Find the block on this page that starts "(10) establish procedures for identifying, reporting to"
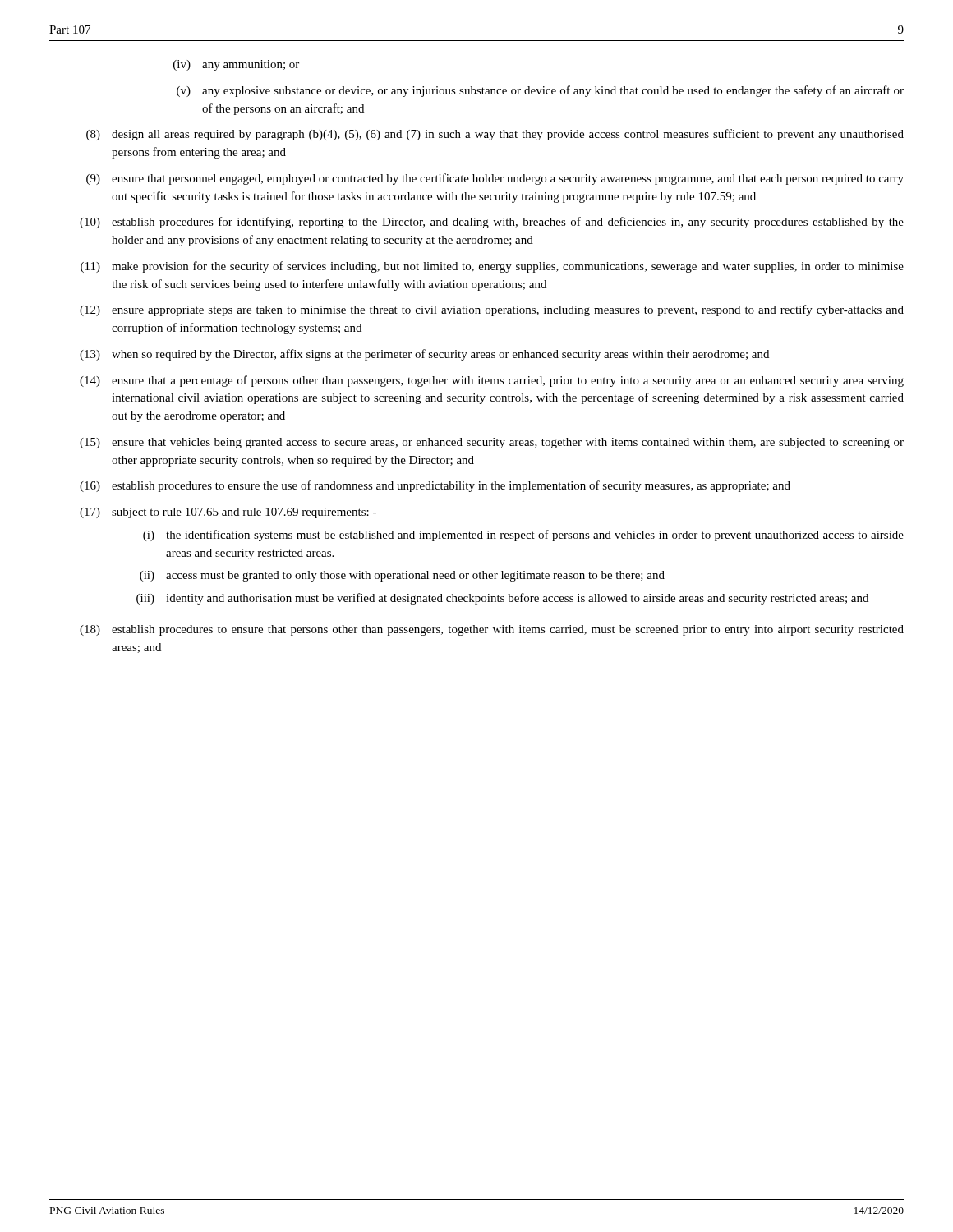 [x=476, y=232]
